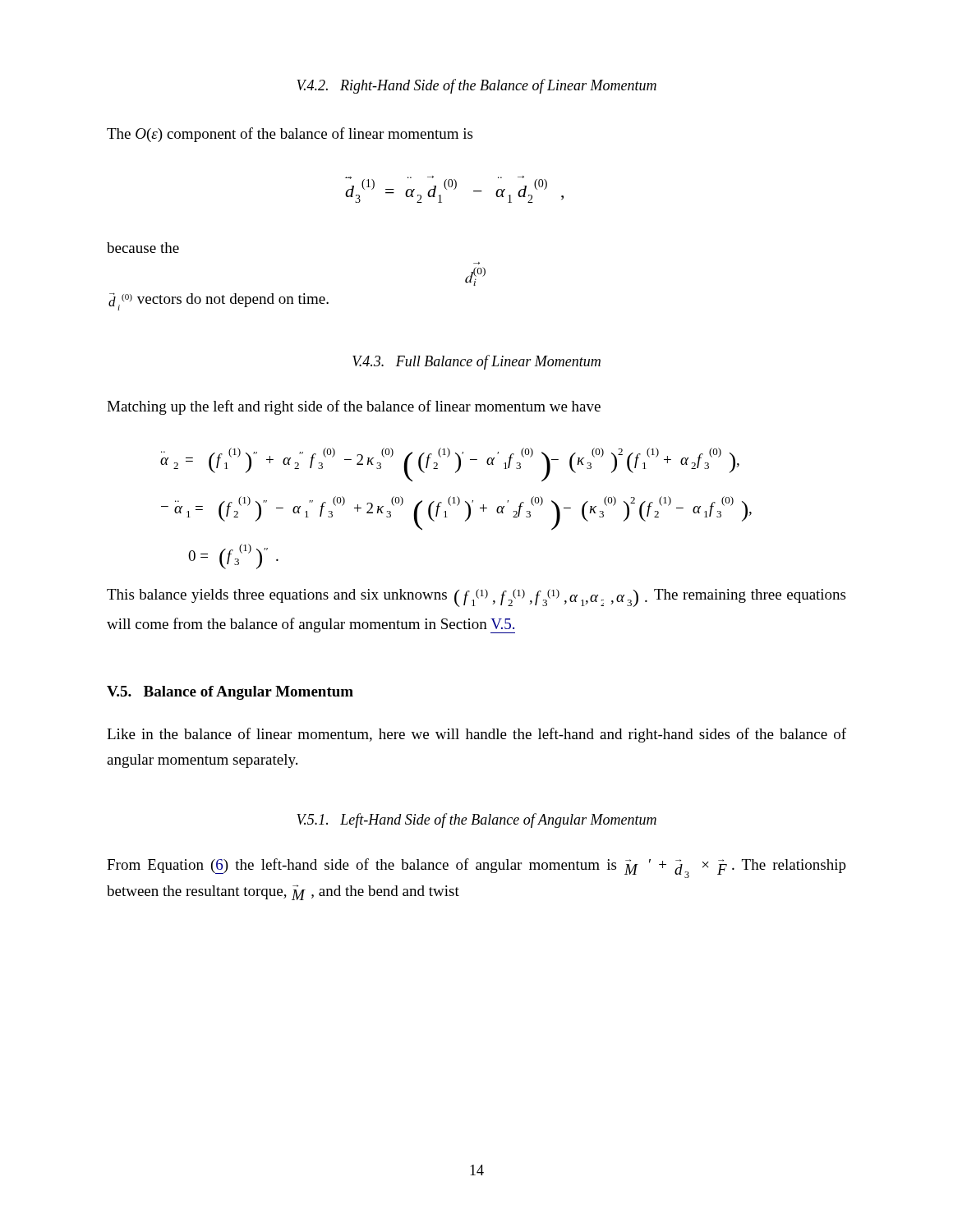Image resolution: width=953 pixels, height=1232 pixels.
Task: Select the text block starting "Matching up the left"
Action: (354, 406)
